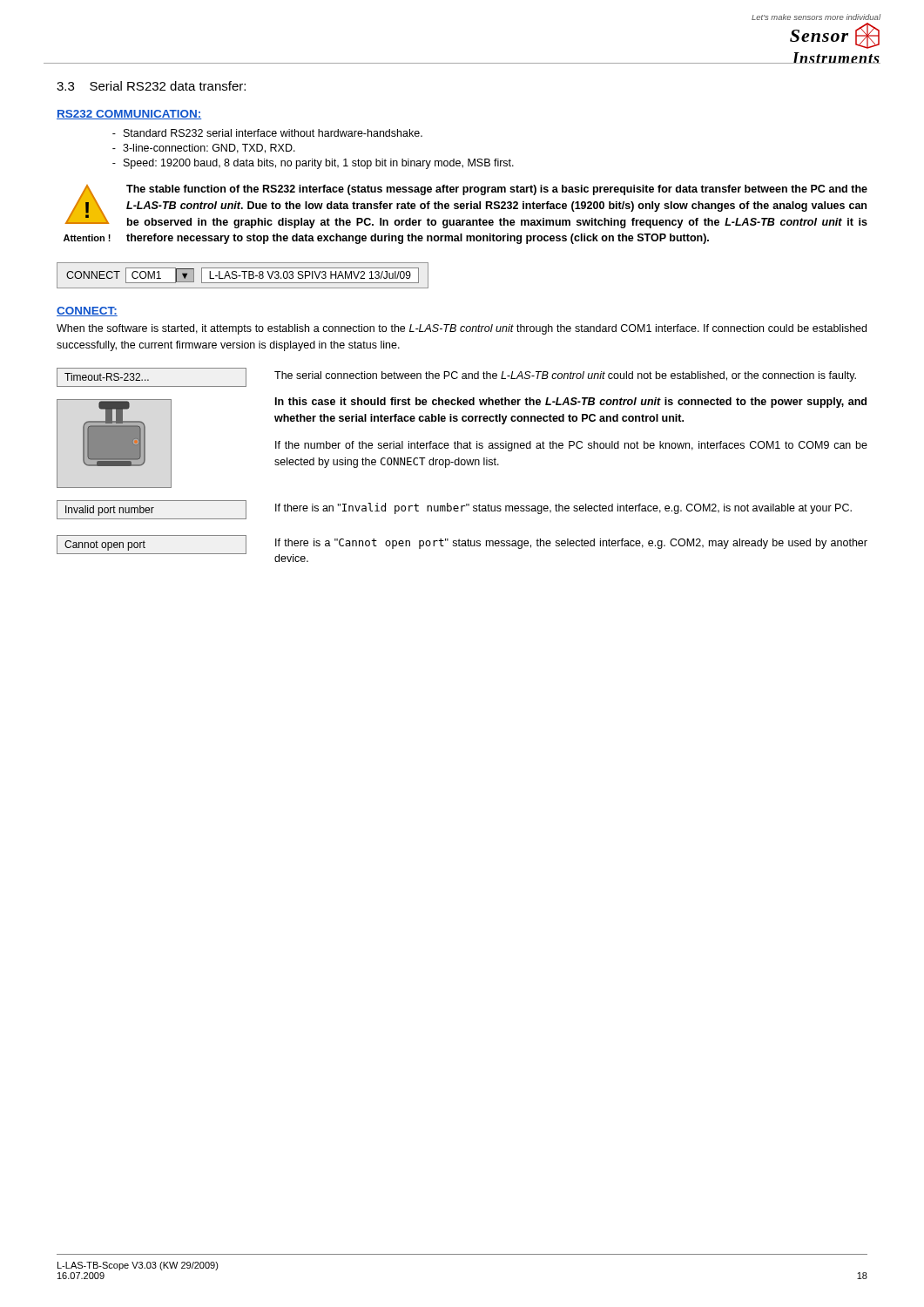Select the element starting "If there is a"
The image size is (924, 1307).
pos(571,550)
